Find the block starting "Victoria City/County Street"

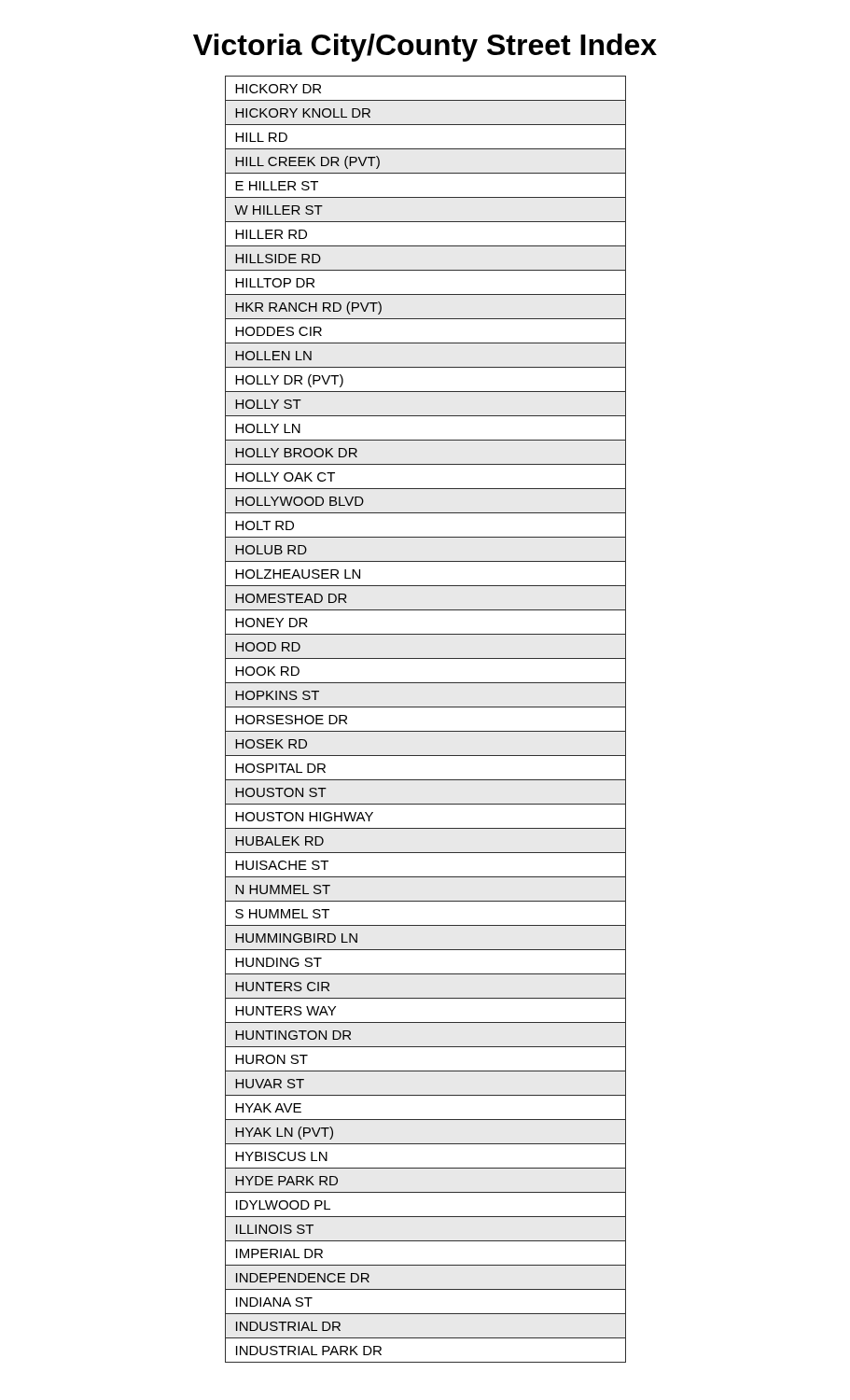[425, 45]
